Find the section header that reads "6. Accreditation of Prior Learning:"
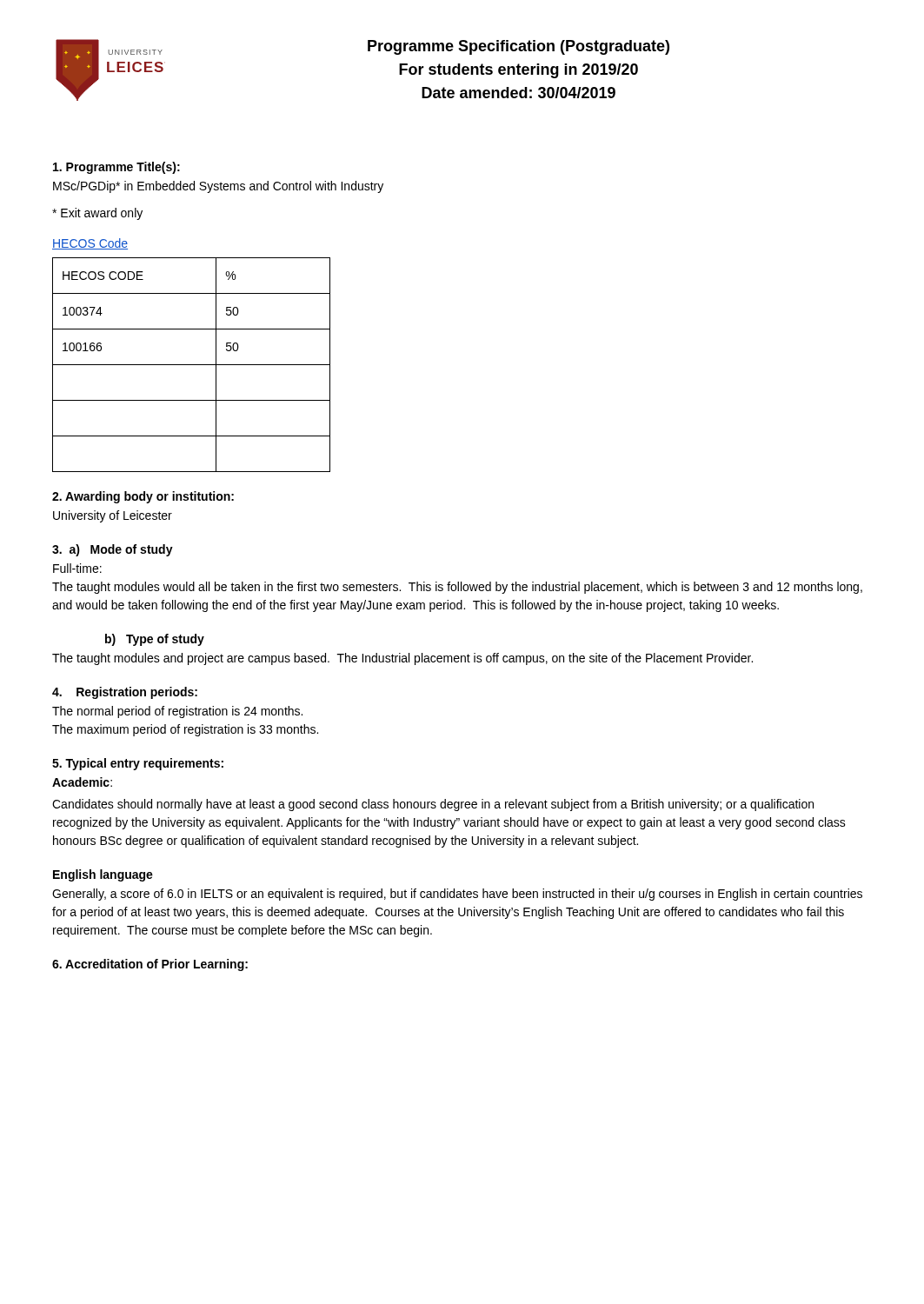Viewport: 924px width, 1304px height. pos(150,964)
